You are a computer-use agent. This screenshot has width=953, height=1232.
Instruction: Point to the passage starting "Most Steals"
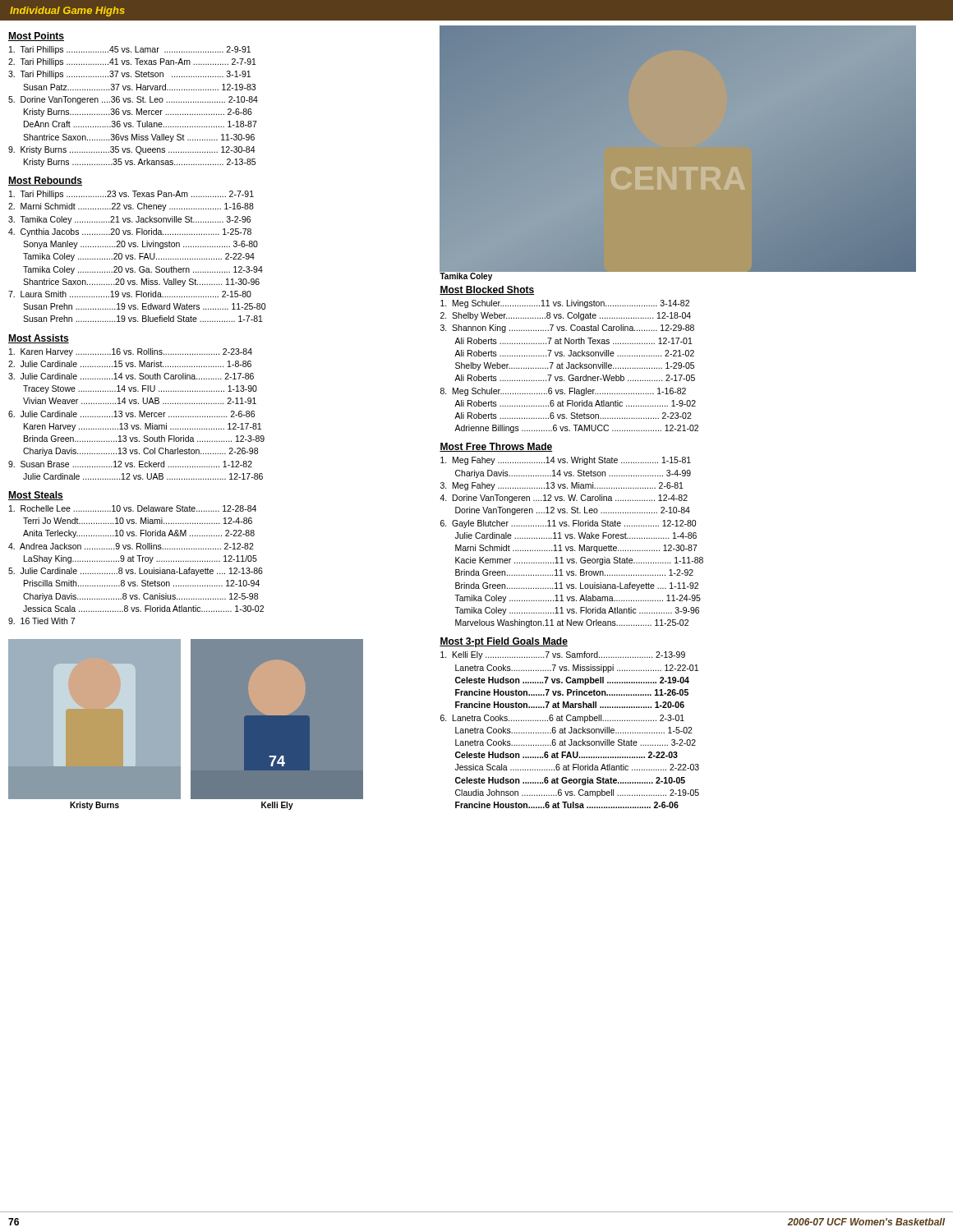pyautogui.click(x=36, y=495)
